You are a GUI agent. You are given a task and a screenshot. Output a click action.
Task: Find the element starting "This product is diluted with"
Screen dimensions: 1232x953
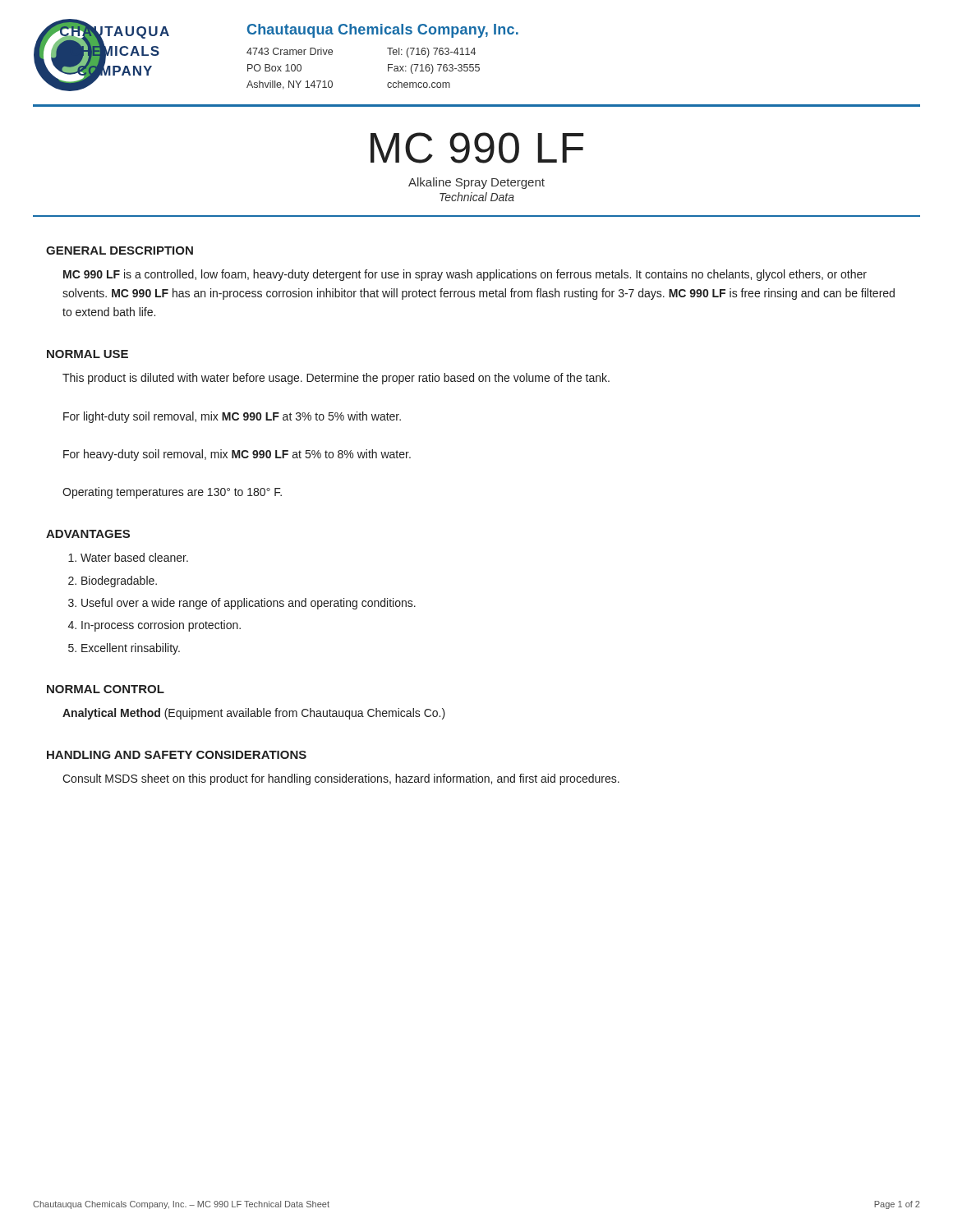(336, 378)
